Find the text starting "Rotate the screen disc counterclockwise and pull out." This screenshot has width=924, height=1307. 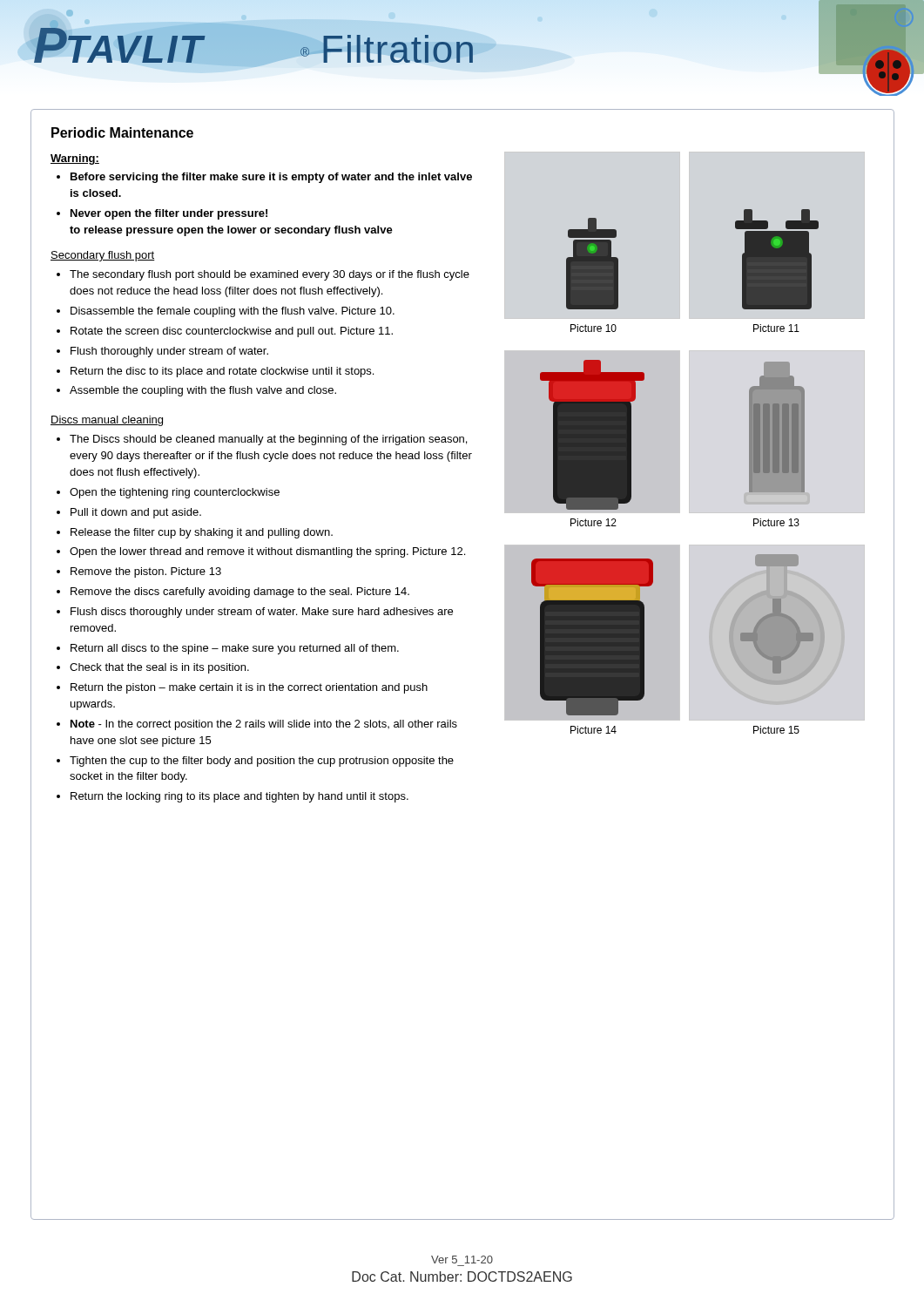[232, 331]
